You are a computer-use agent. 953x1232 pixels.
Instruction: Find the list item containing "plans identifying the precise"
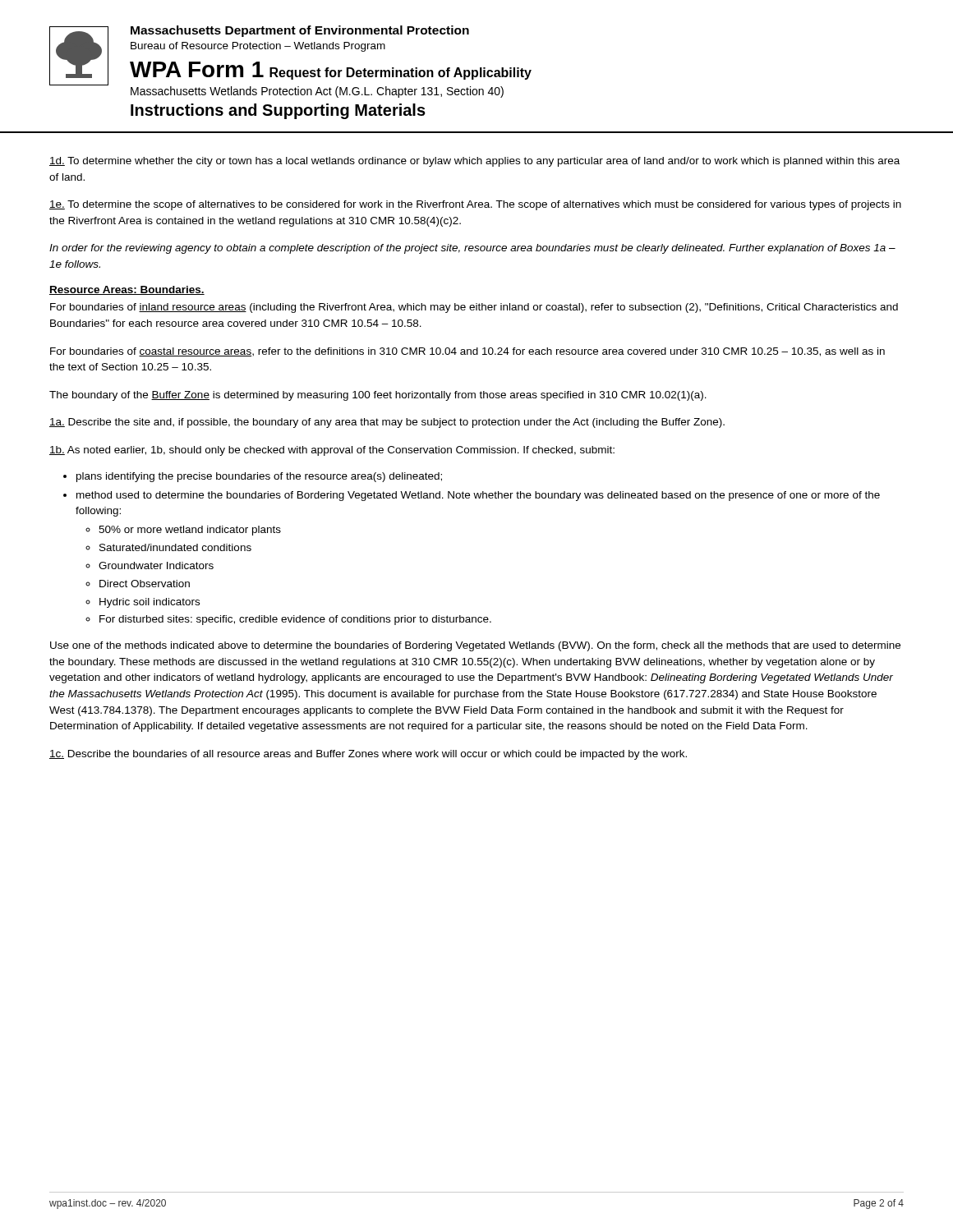[x=259, y=476]
